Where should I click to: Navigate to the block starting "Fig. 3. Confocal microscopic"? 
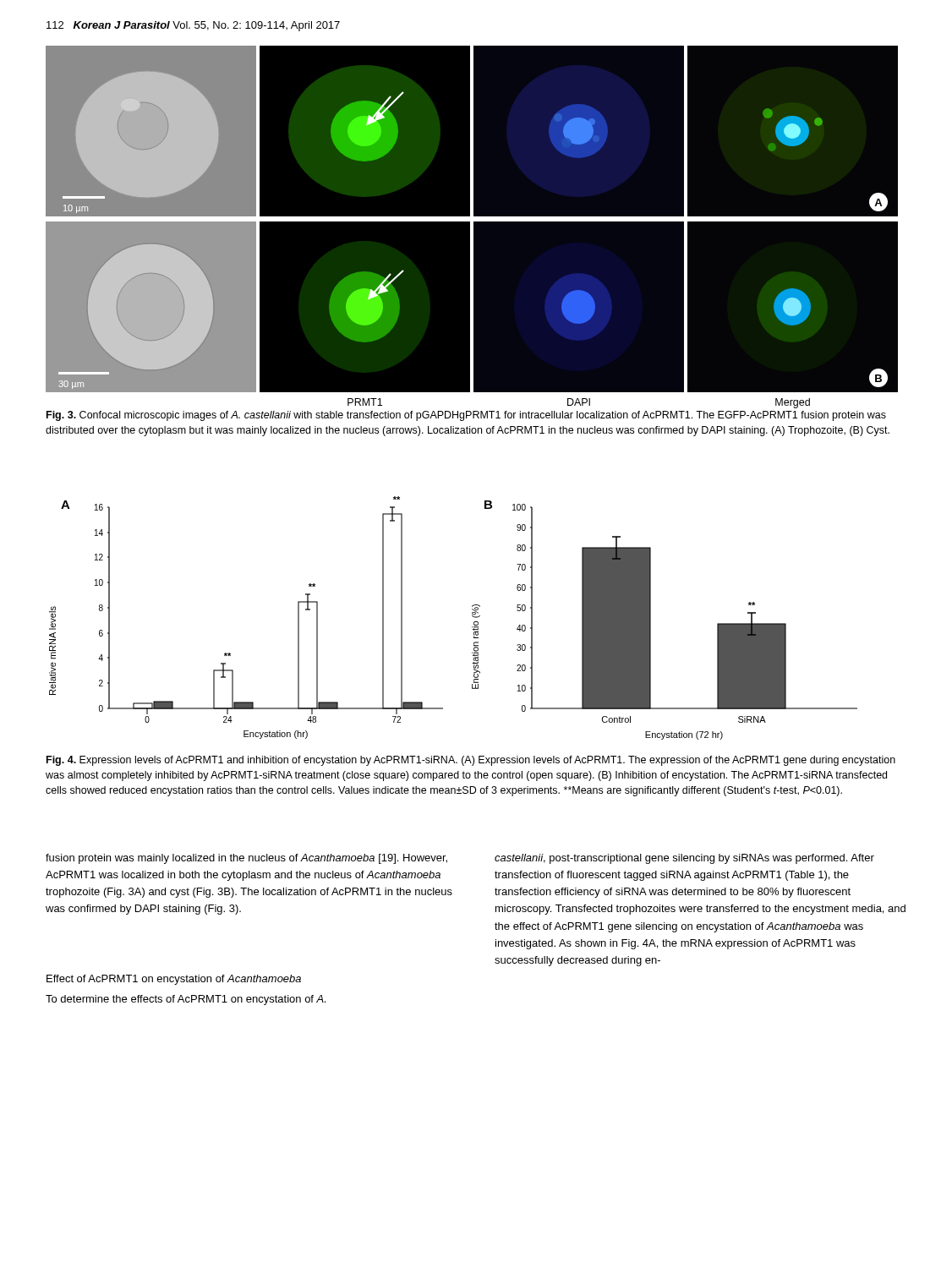pos(468,423)
